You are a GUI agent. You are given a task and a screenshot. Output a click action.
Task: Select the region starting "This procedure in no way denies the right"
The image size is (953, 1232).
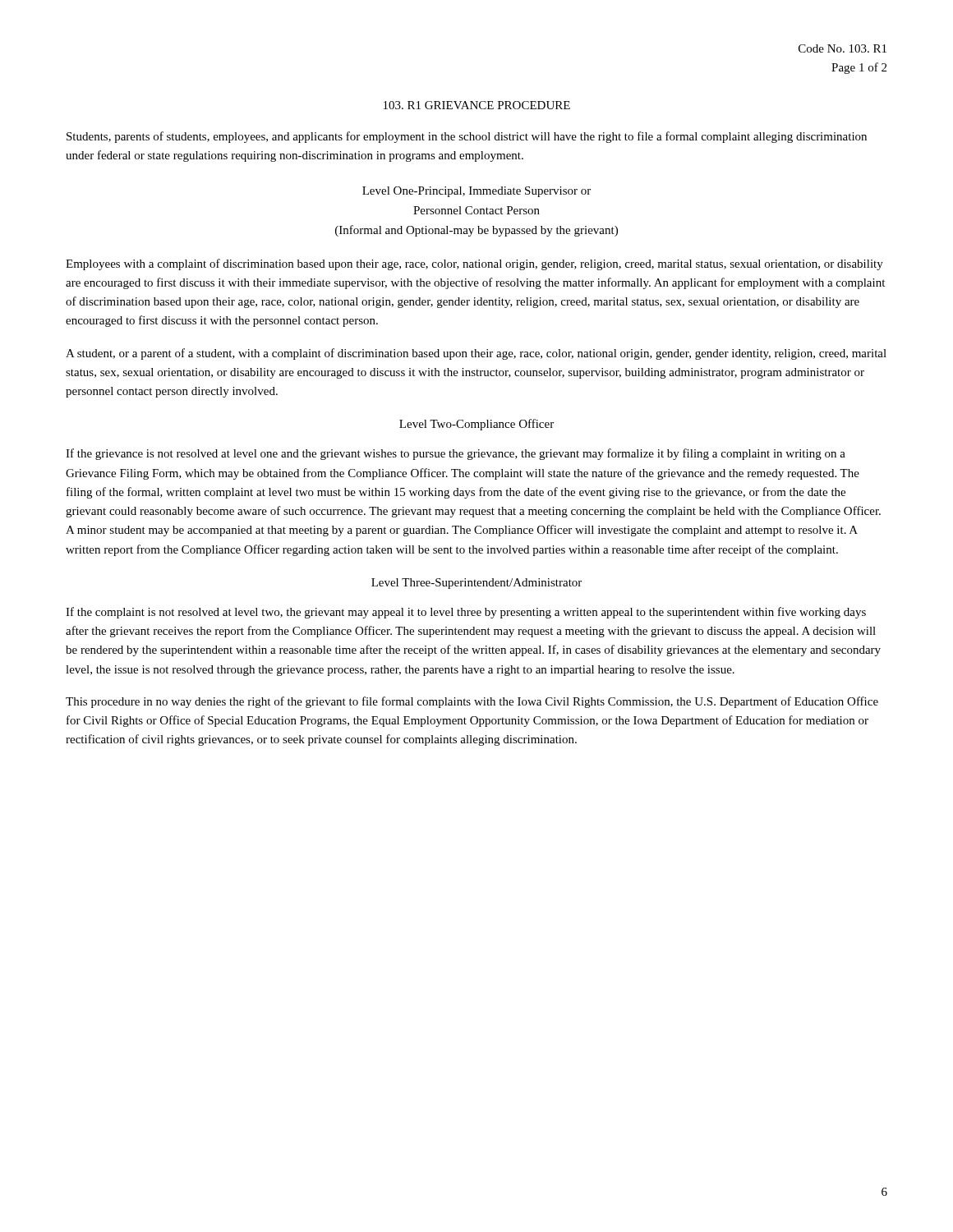click(x=472, y=720)
